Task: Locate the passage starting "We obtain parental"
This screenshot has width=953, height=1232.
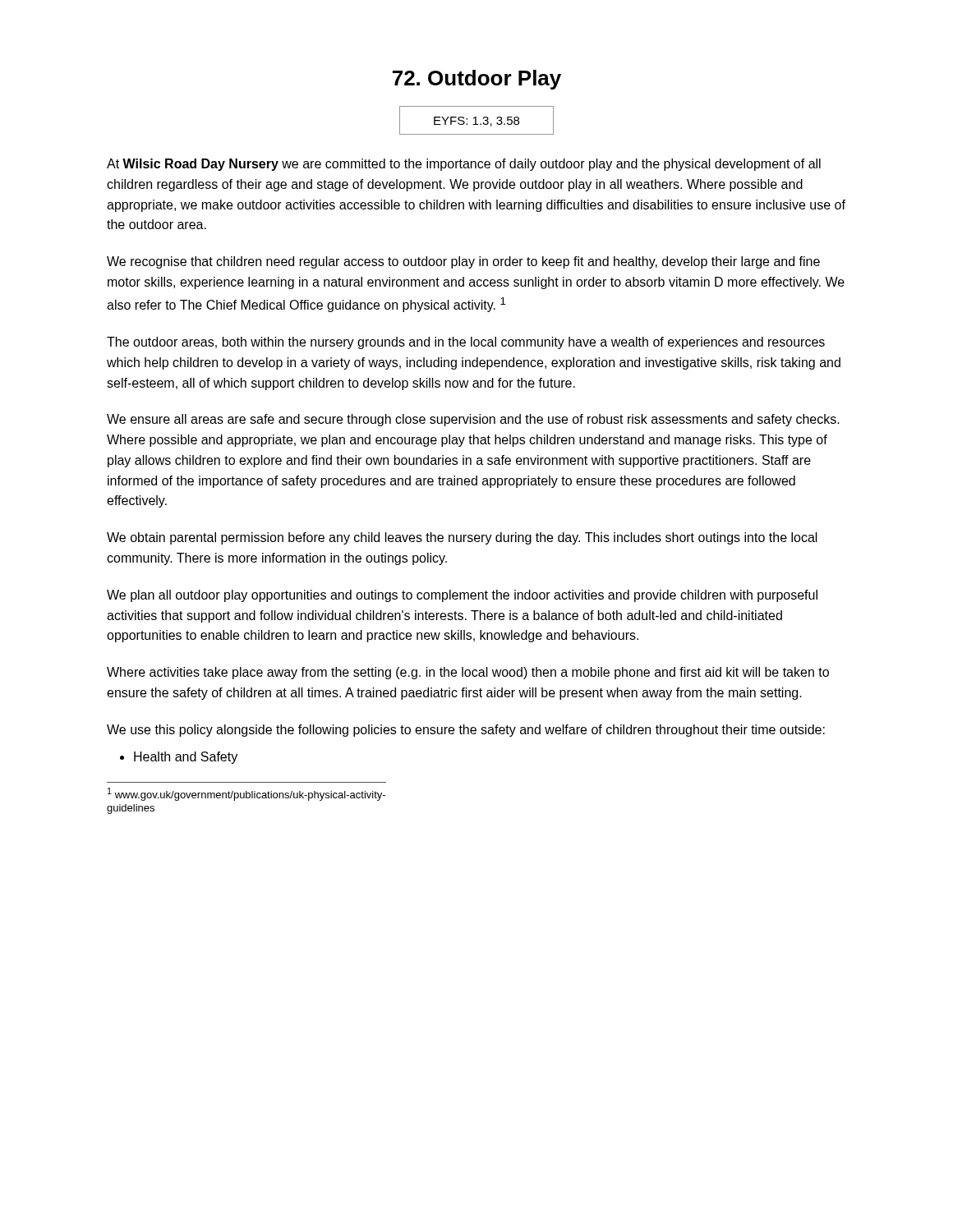Action: pyautogui.click(x=462, y=548)
